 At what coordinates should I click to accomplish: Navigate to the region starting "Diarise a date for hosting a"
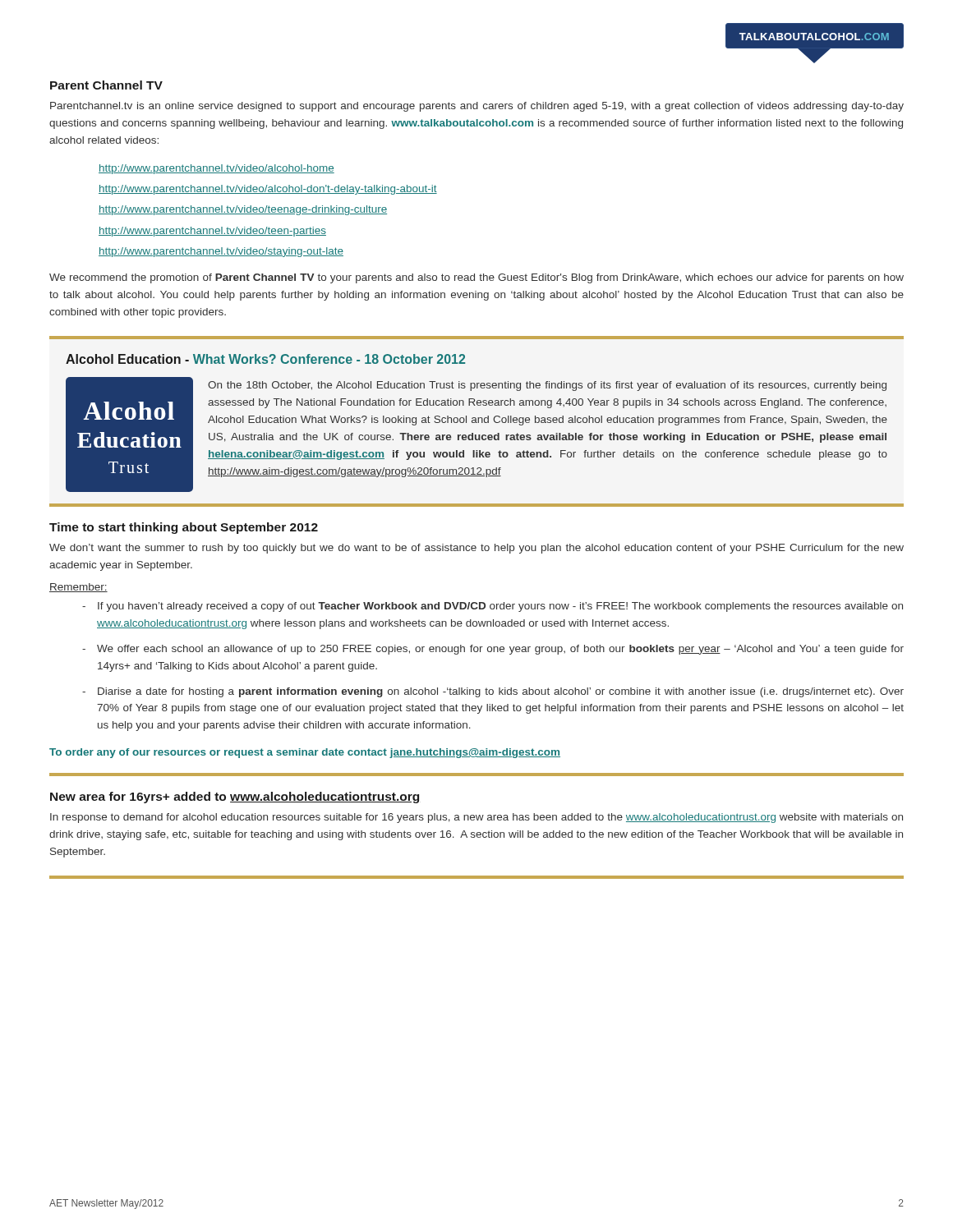click(500, 708)
